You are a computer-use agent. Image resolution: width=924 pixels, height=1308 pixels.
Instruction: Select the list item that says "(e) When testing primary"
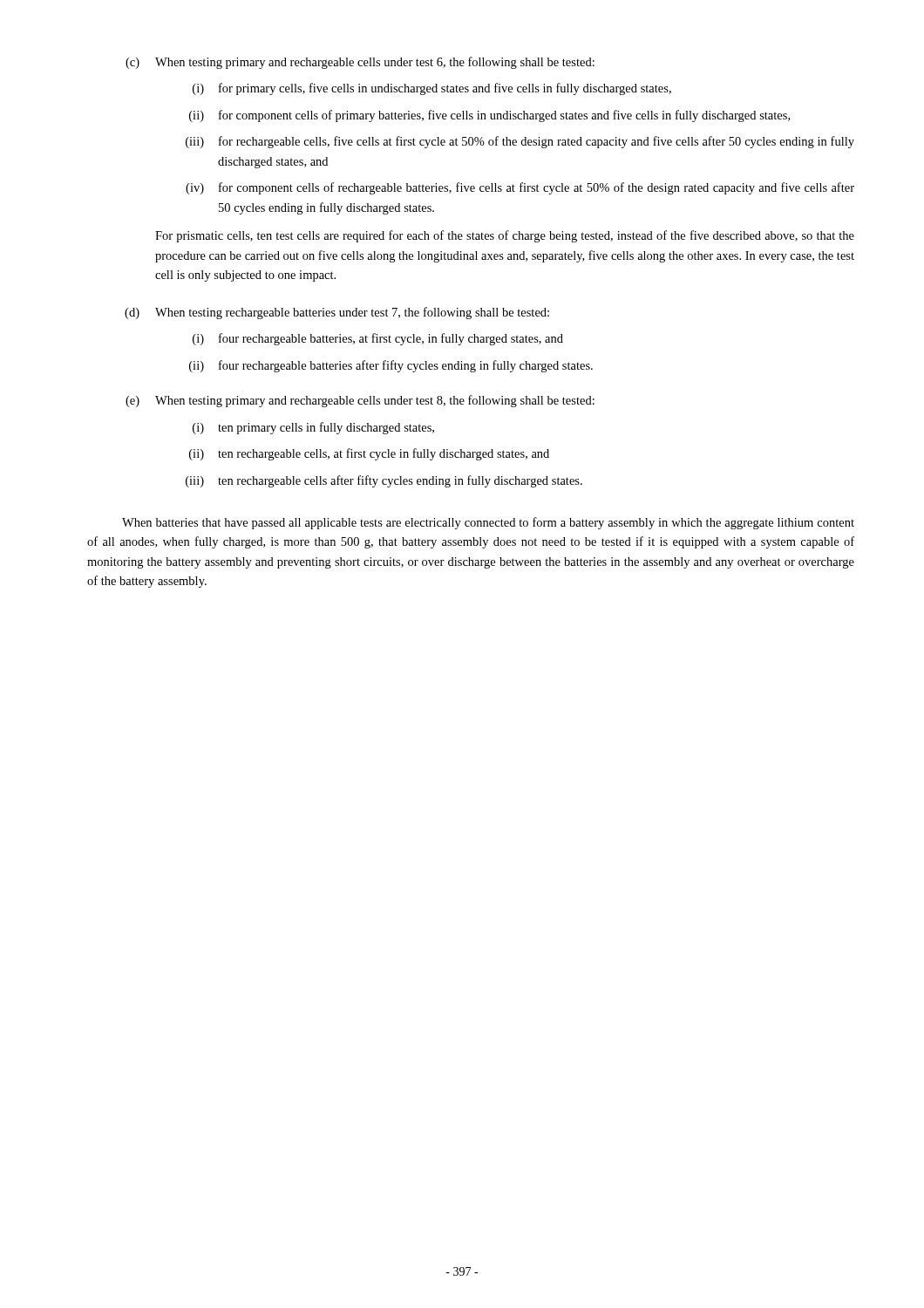tap(471, 444)
